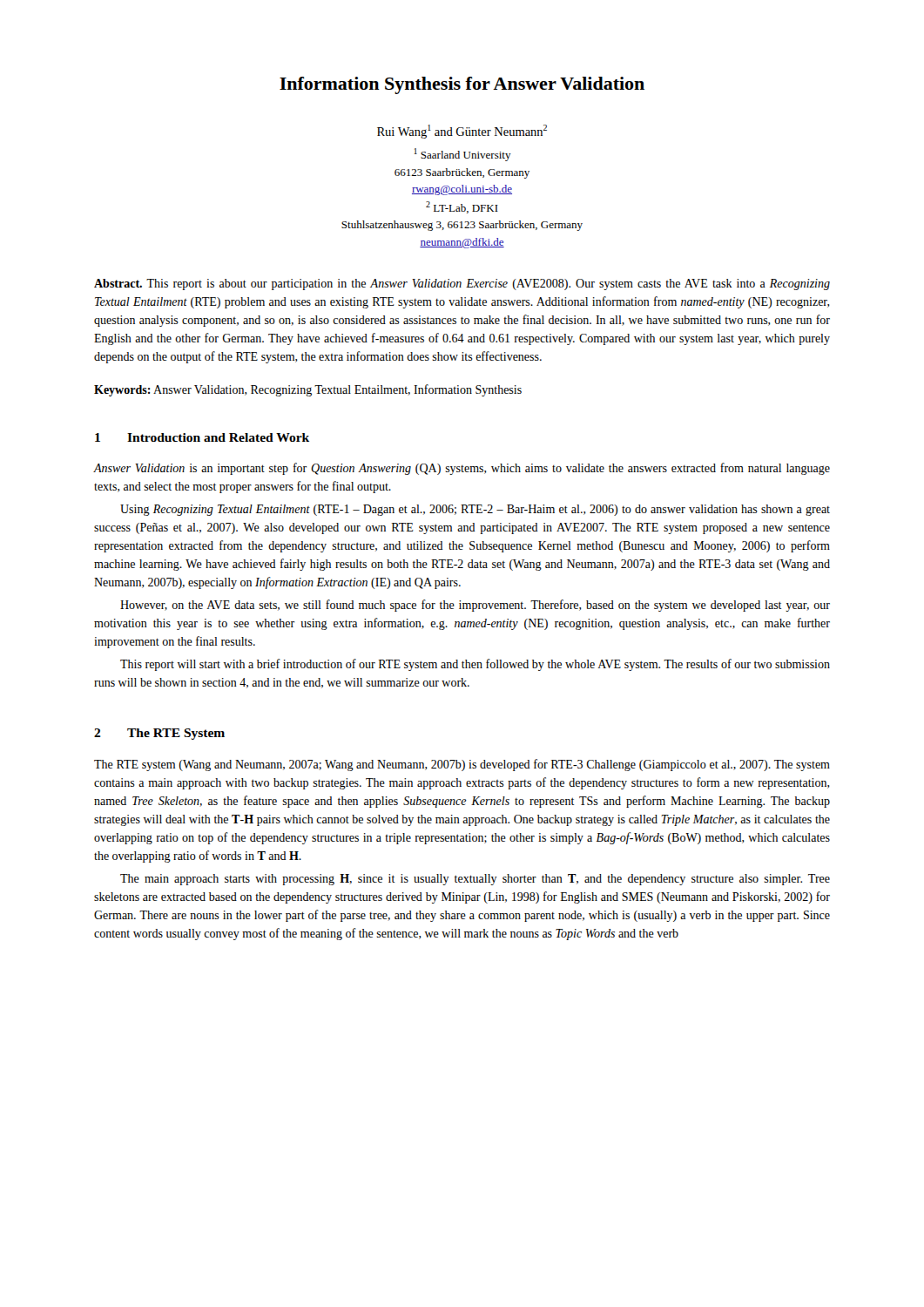Click on the text block that says "1 Saarland University 66123 Saarbrücken, Germany rwang@coli.uni-sb.de 2"
This screenshot has width=924, height=1307.
tap(462, 197)
